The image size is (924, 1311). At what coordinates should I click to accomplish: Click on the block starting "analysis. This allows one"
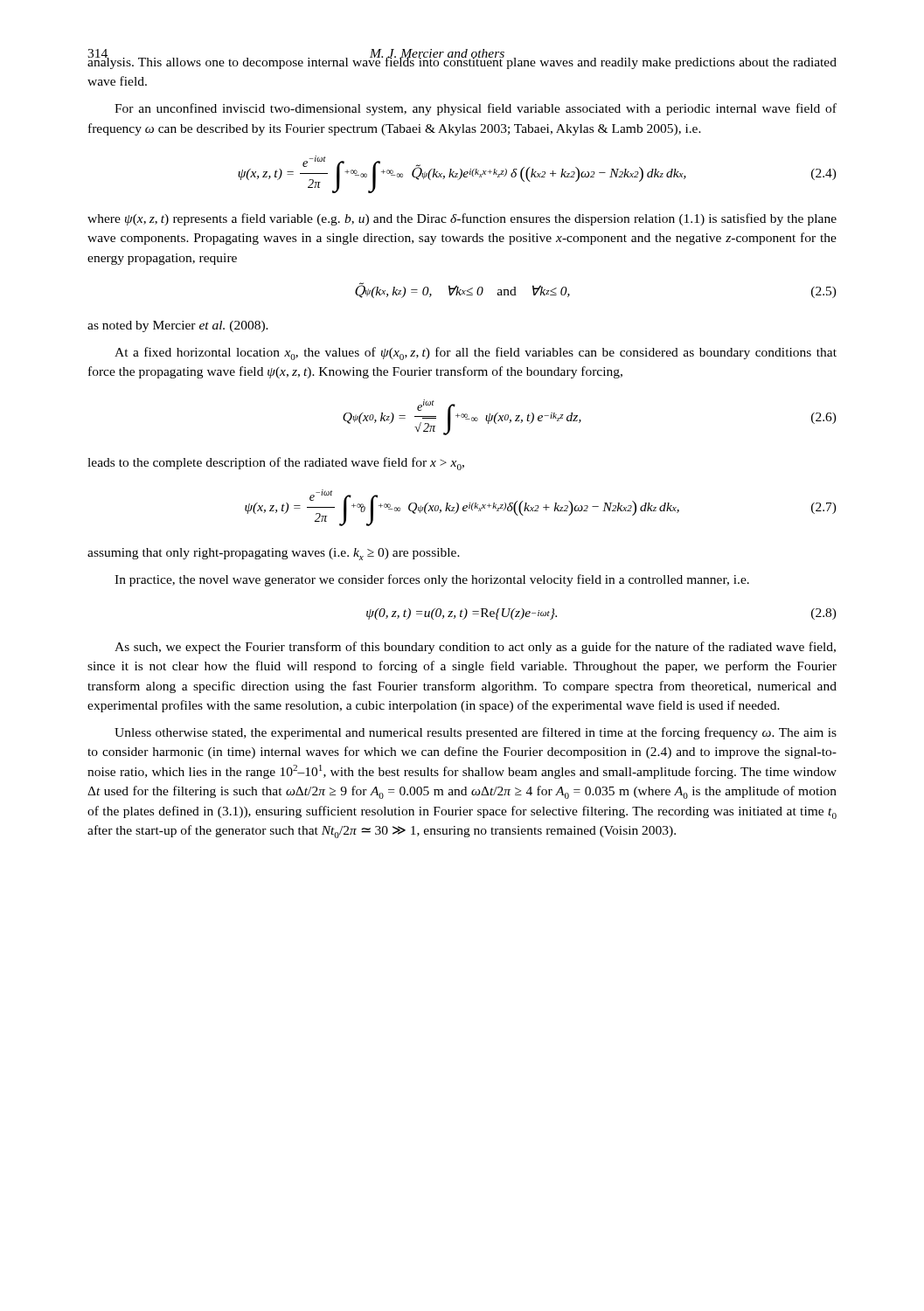462,71
